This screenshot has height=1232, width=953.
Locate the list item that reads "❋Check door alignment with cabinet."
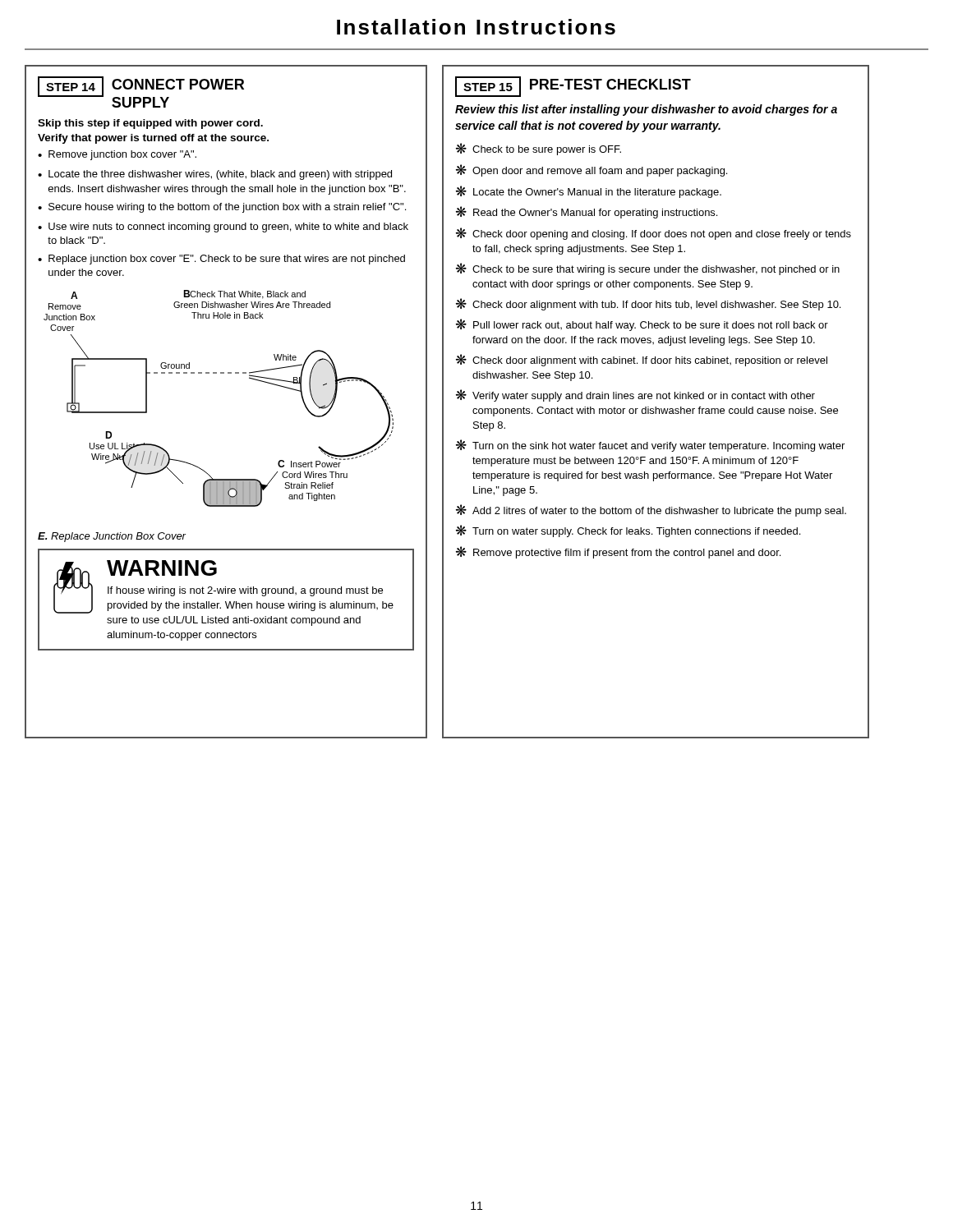pos(656,368)
